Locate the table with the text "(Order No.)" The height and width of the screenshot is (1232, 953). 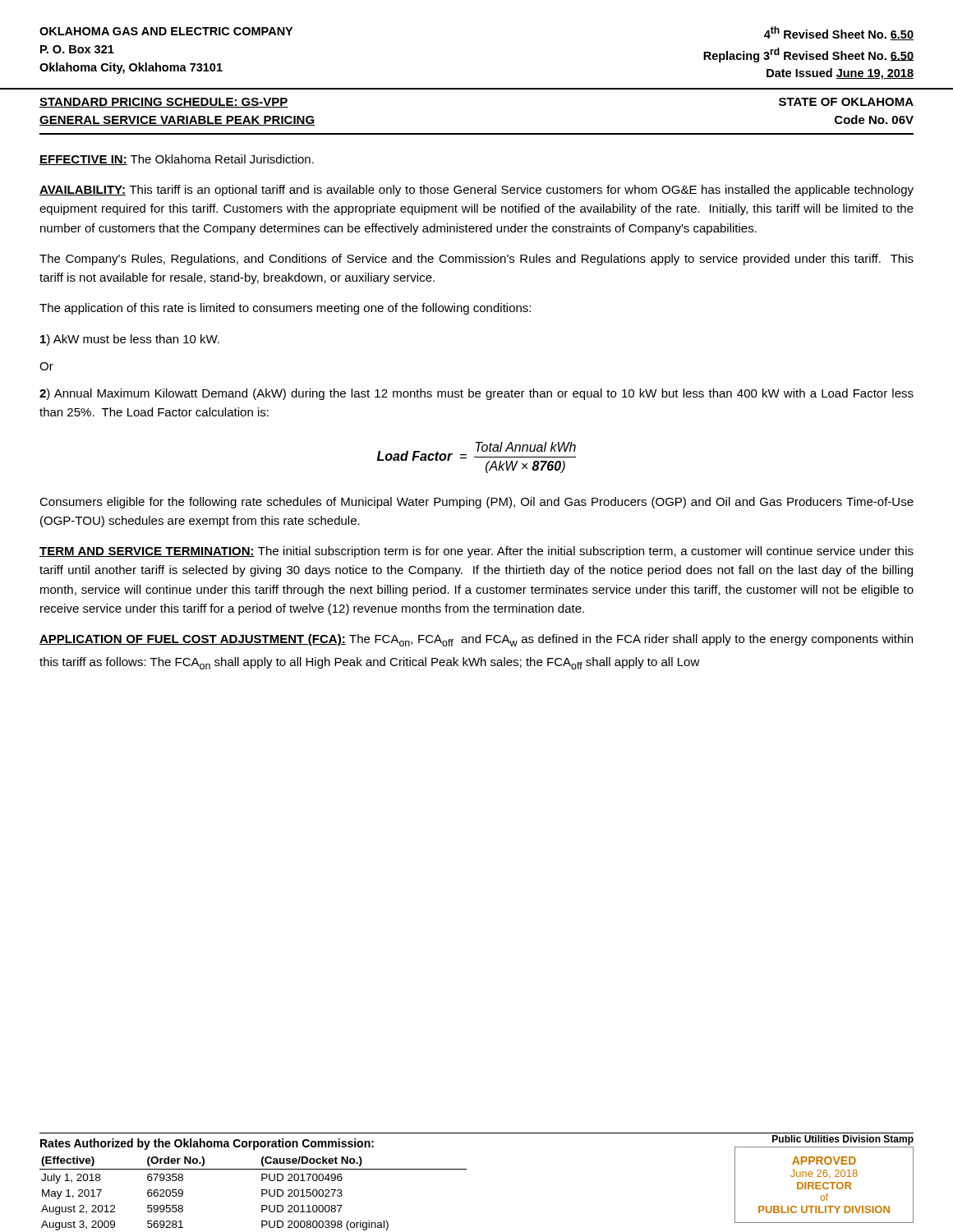(253, 1192)
